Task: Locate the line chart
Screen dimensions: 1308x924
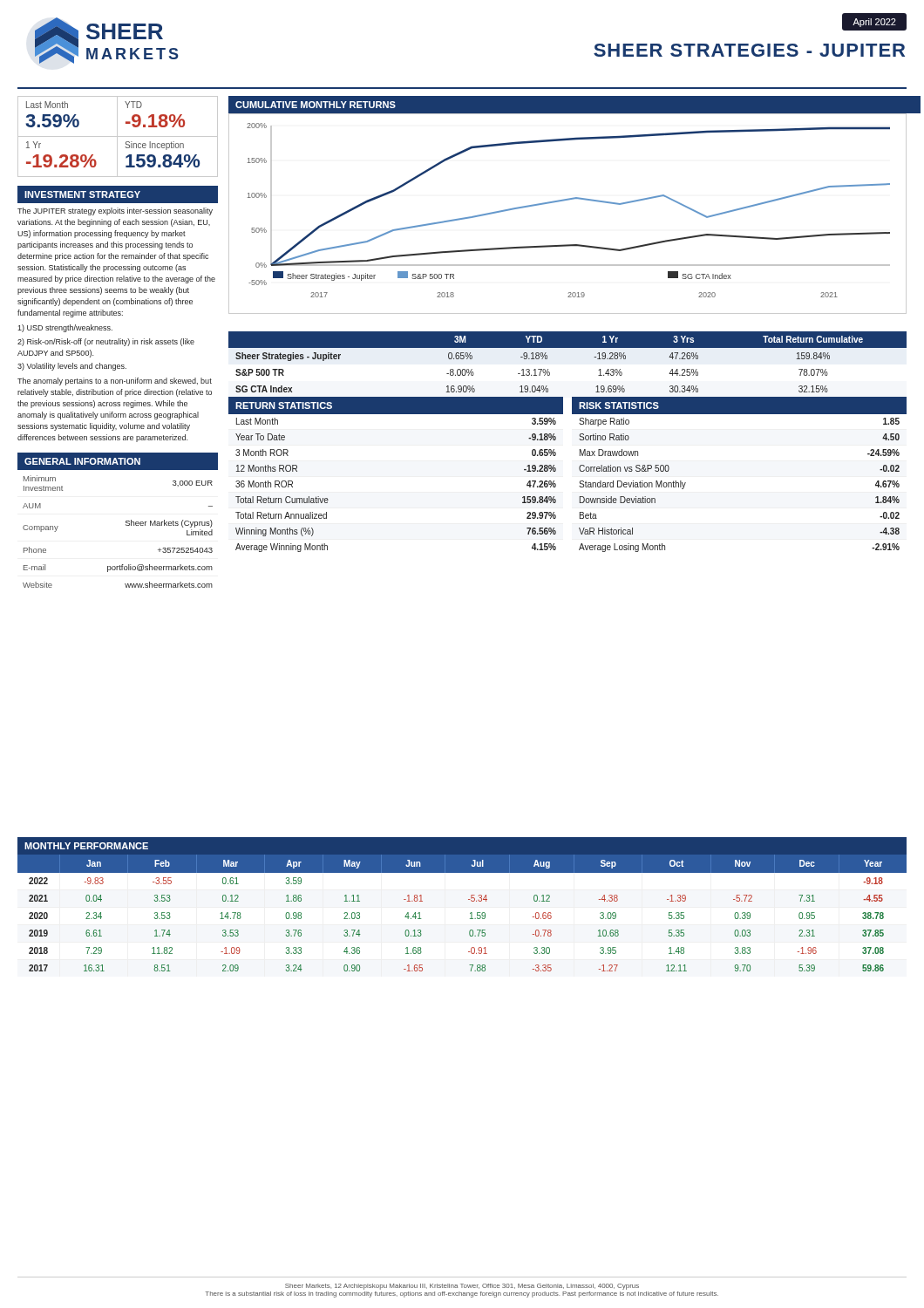Action: 567,214
